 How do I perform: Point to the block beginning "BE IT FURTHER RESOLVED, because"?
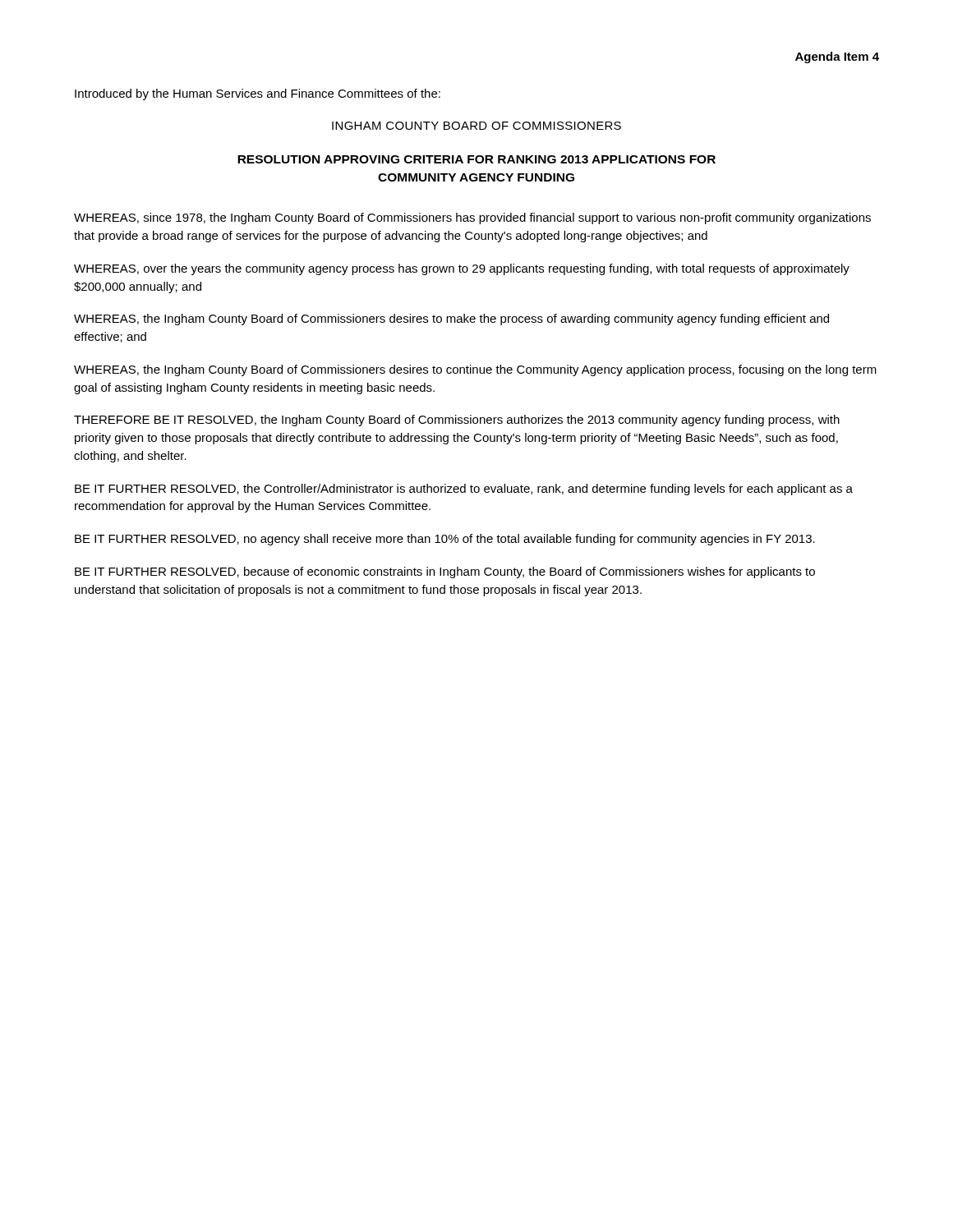click(445, 580)
